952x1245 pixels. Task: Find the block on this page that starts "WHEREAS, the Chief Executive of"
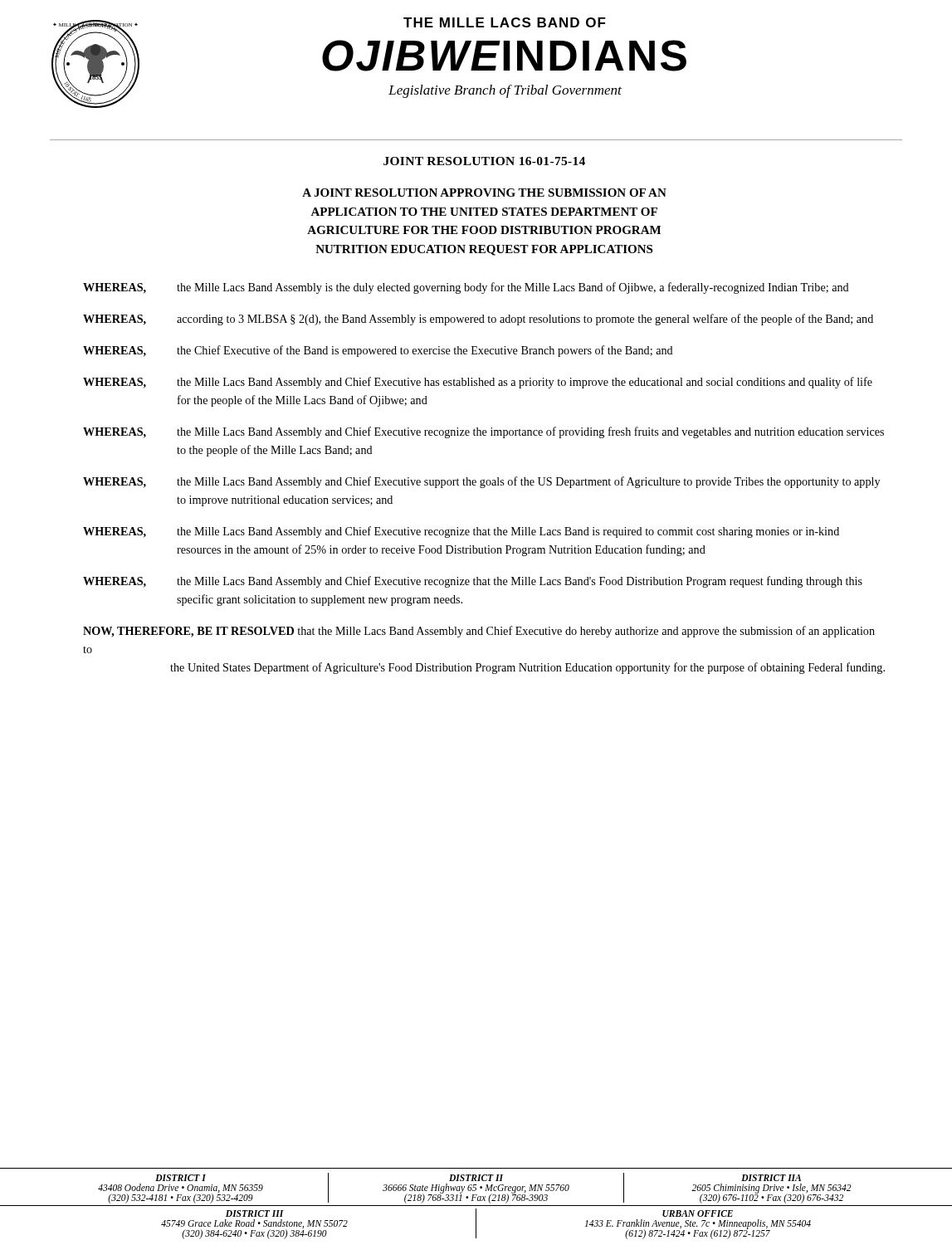tap(378, 350)
